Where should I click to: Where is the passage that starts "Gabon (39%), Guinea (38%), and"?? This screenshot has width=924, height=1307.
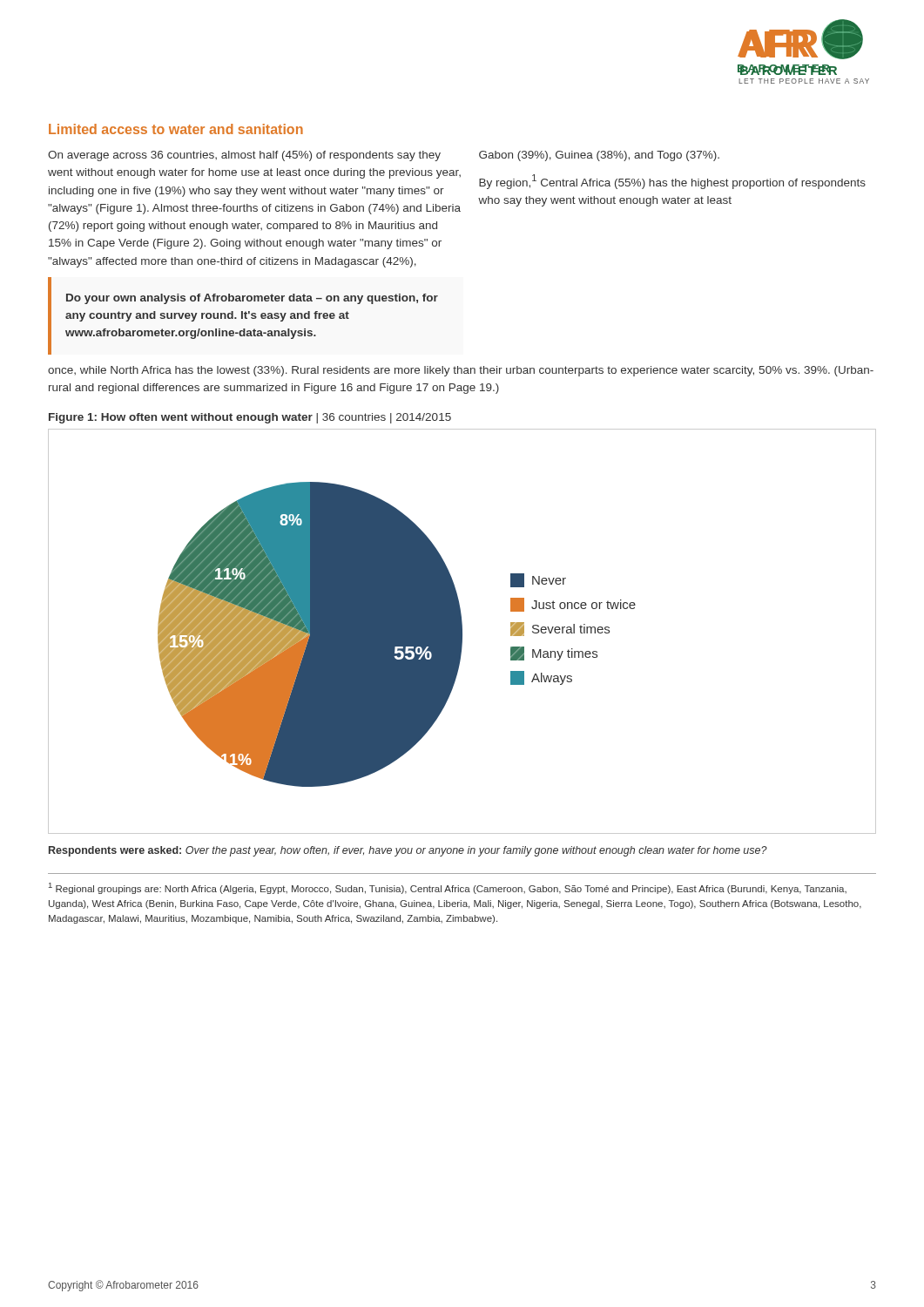599,155
